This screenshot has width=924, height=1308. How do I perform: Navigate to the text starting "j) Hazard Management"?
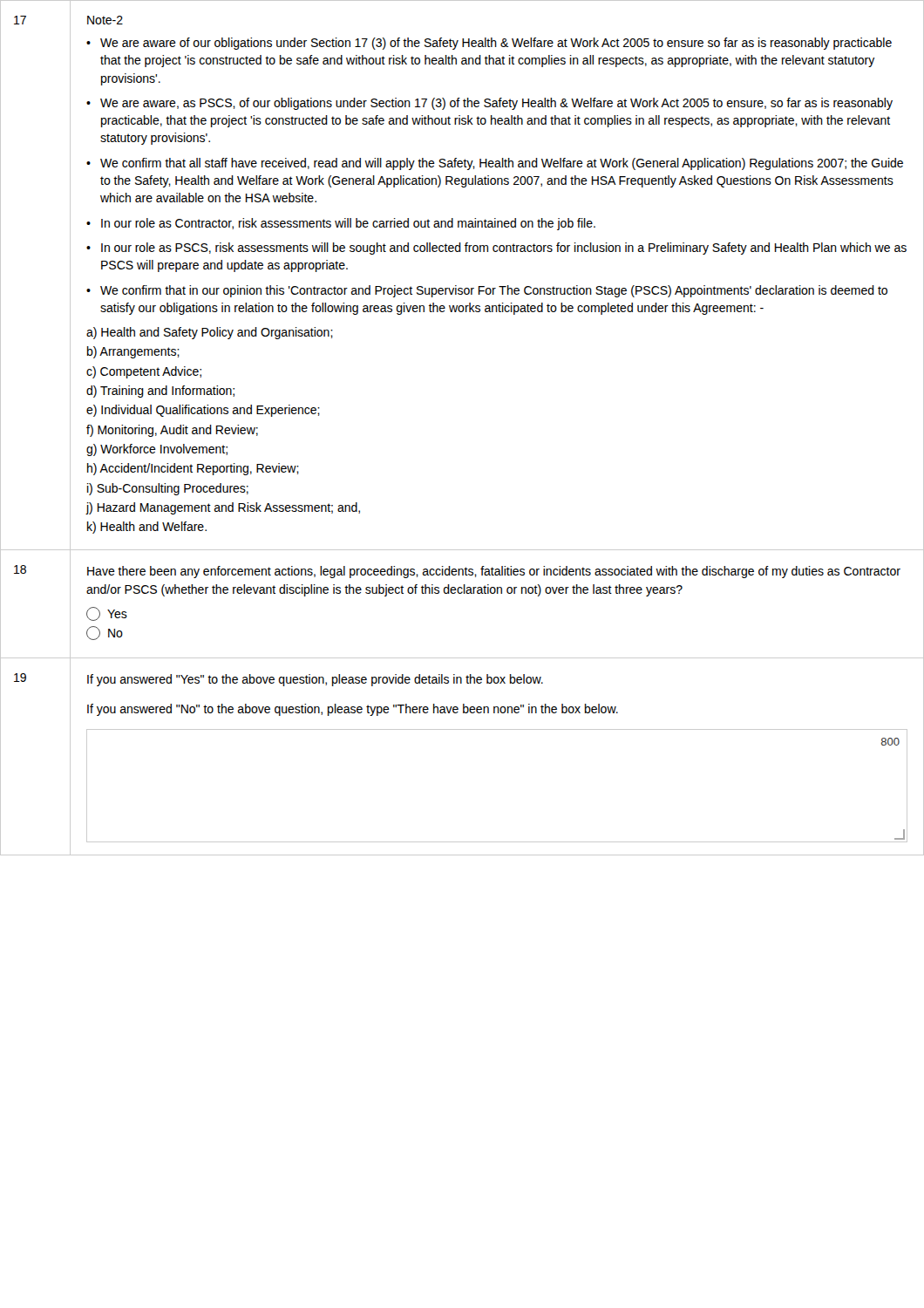pyautogui.click(x=224, y=507)
